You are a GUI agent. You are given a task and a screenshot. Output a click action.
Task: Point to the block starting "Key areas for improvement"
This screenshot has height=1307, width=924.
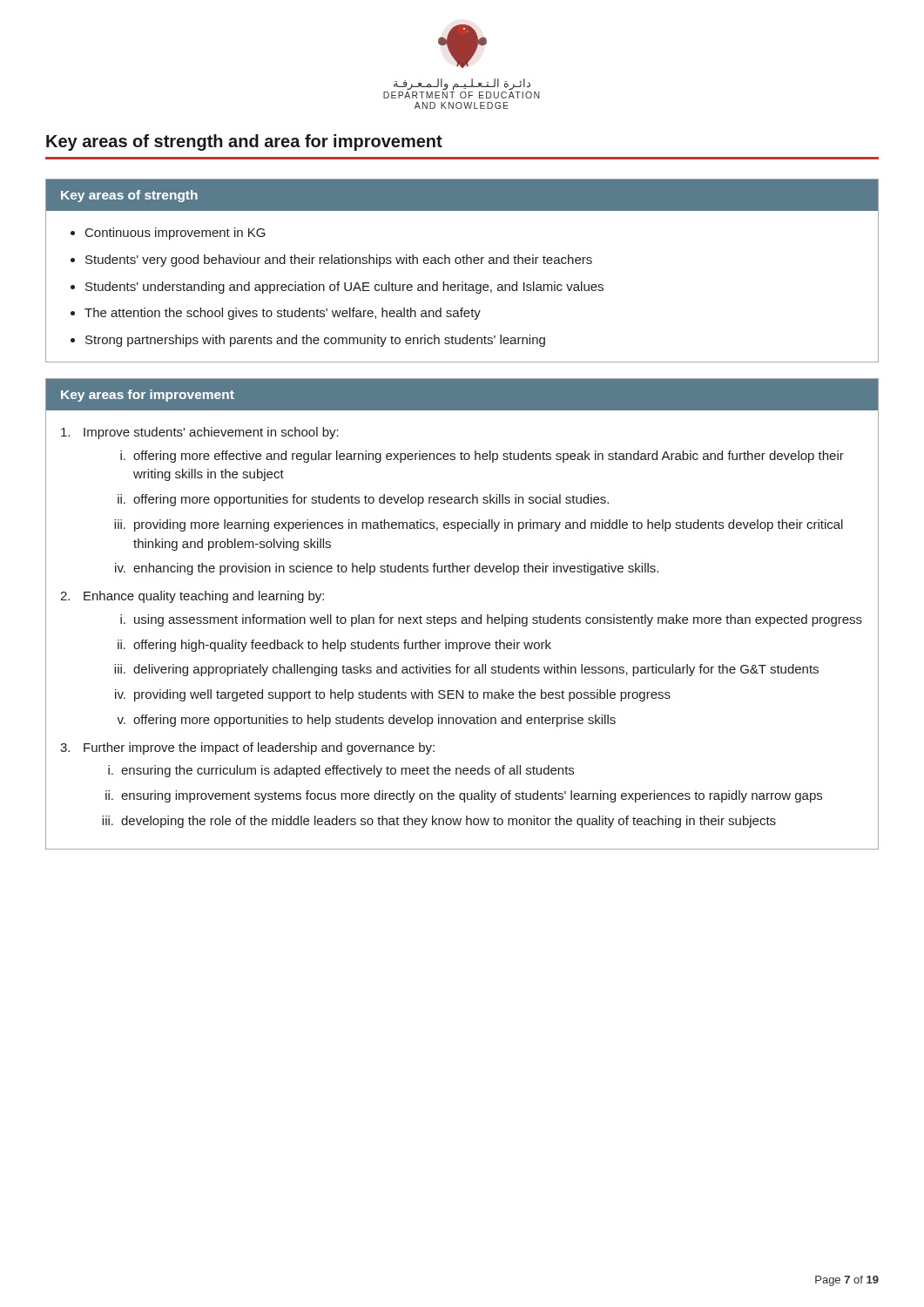coord(147,394)
